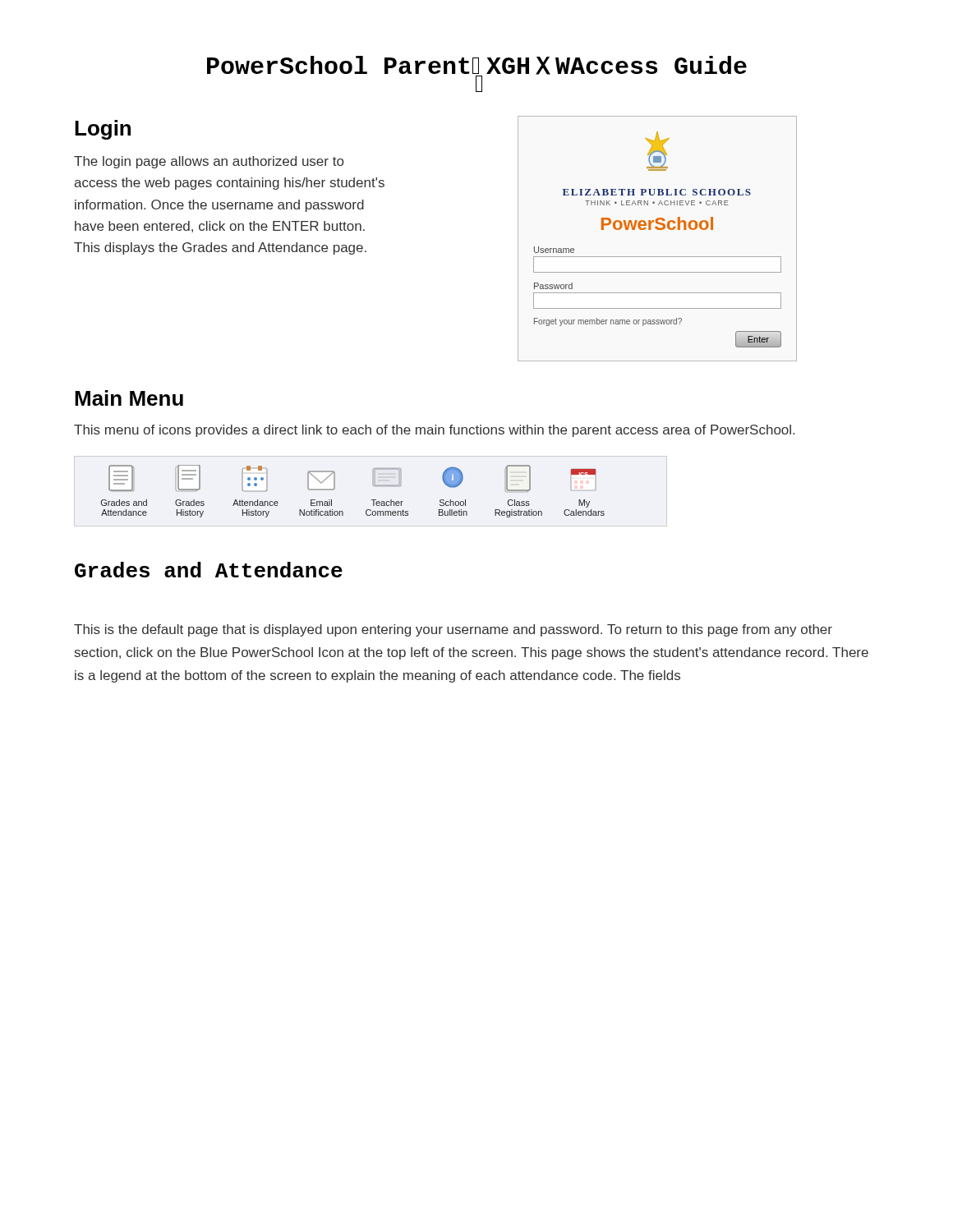Point to the element starting "The login page allows"

(x=230, y=205)
